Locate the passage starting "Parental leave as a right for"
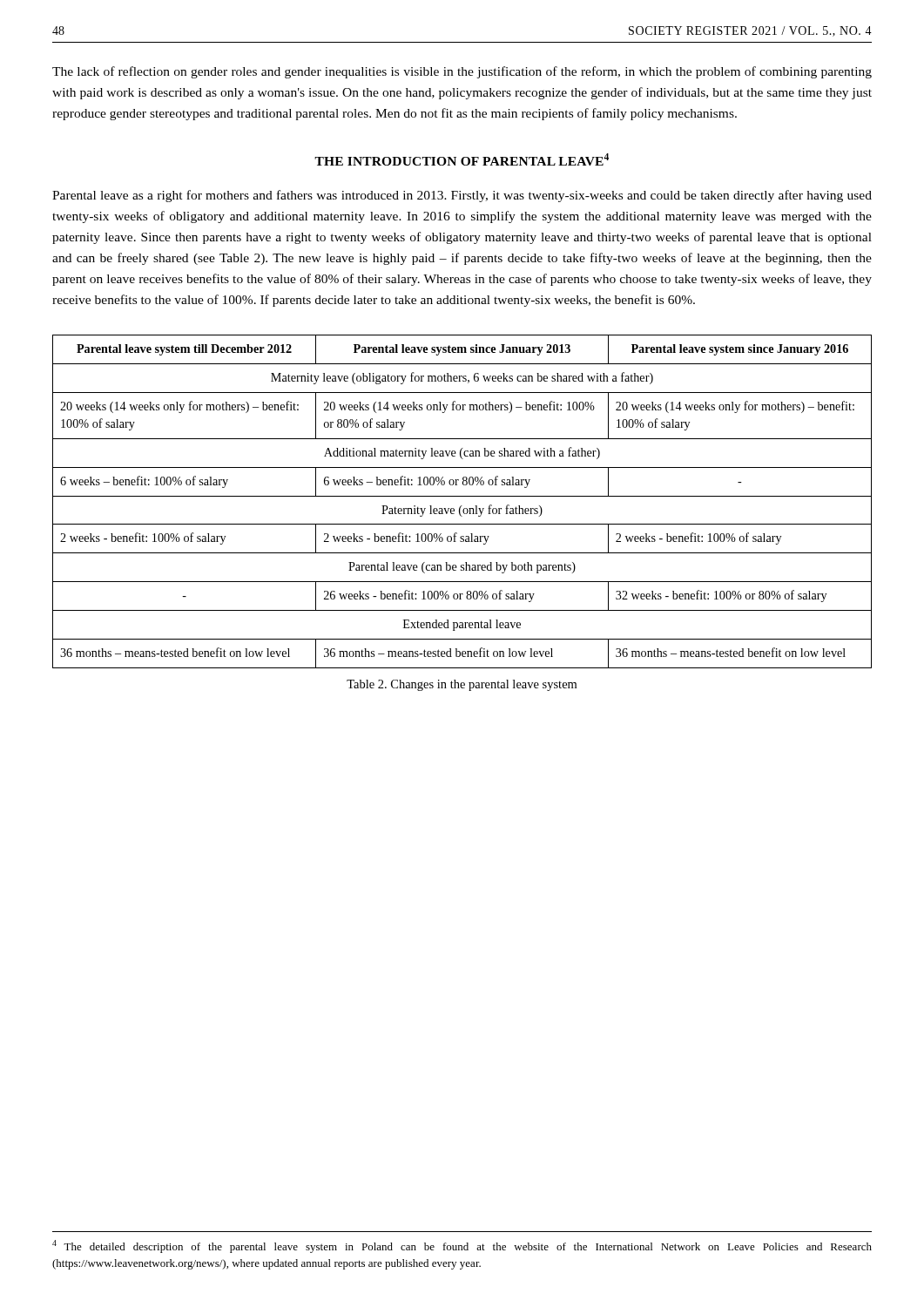 coord(462,247)
